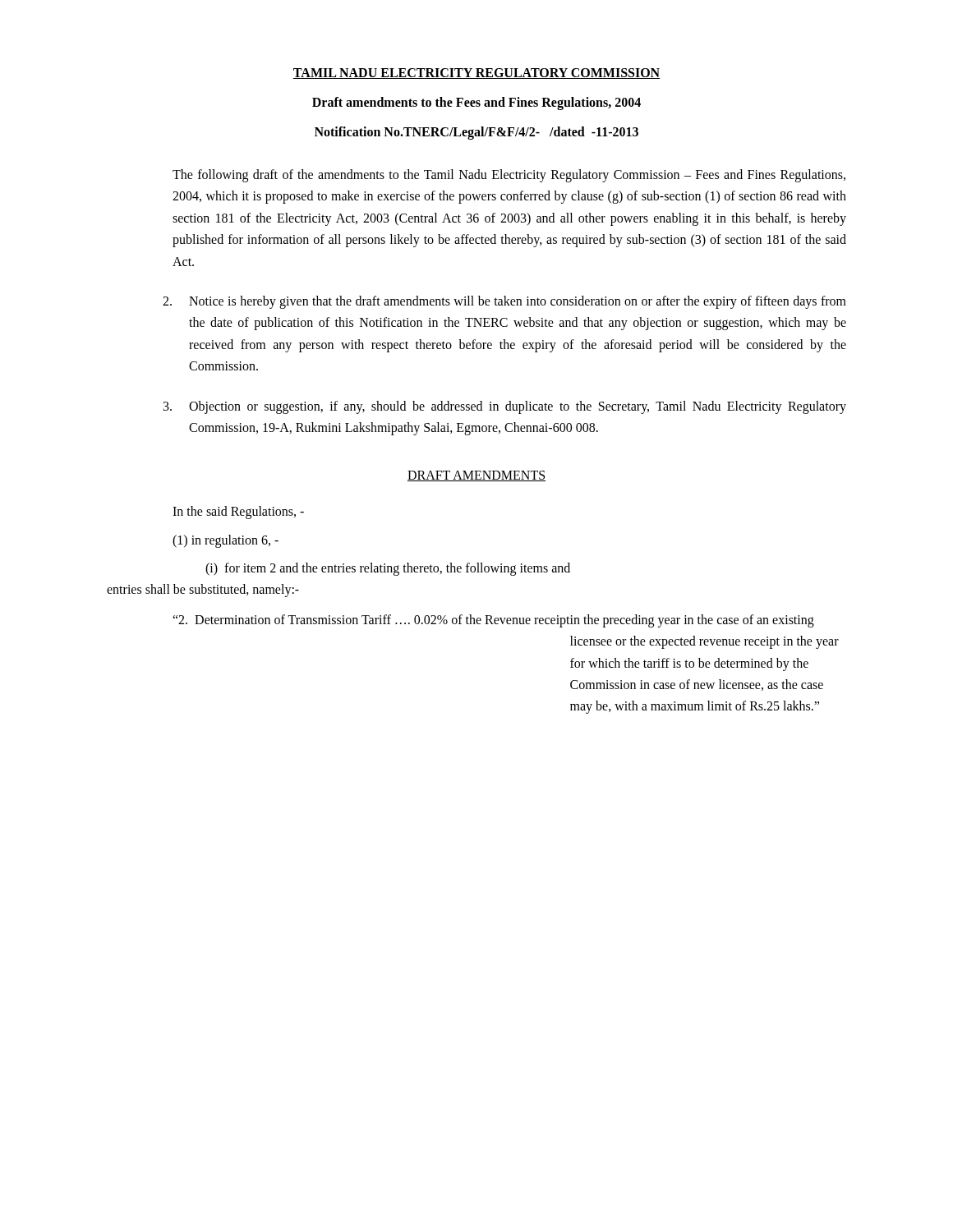Locate the passage starting "The following draft"
This screenshot has height=1232, width=953.
(x=509, y=218)
